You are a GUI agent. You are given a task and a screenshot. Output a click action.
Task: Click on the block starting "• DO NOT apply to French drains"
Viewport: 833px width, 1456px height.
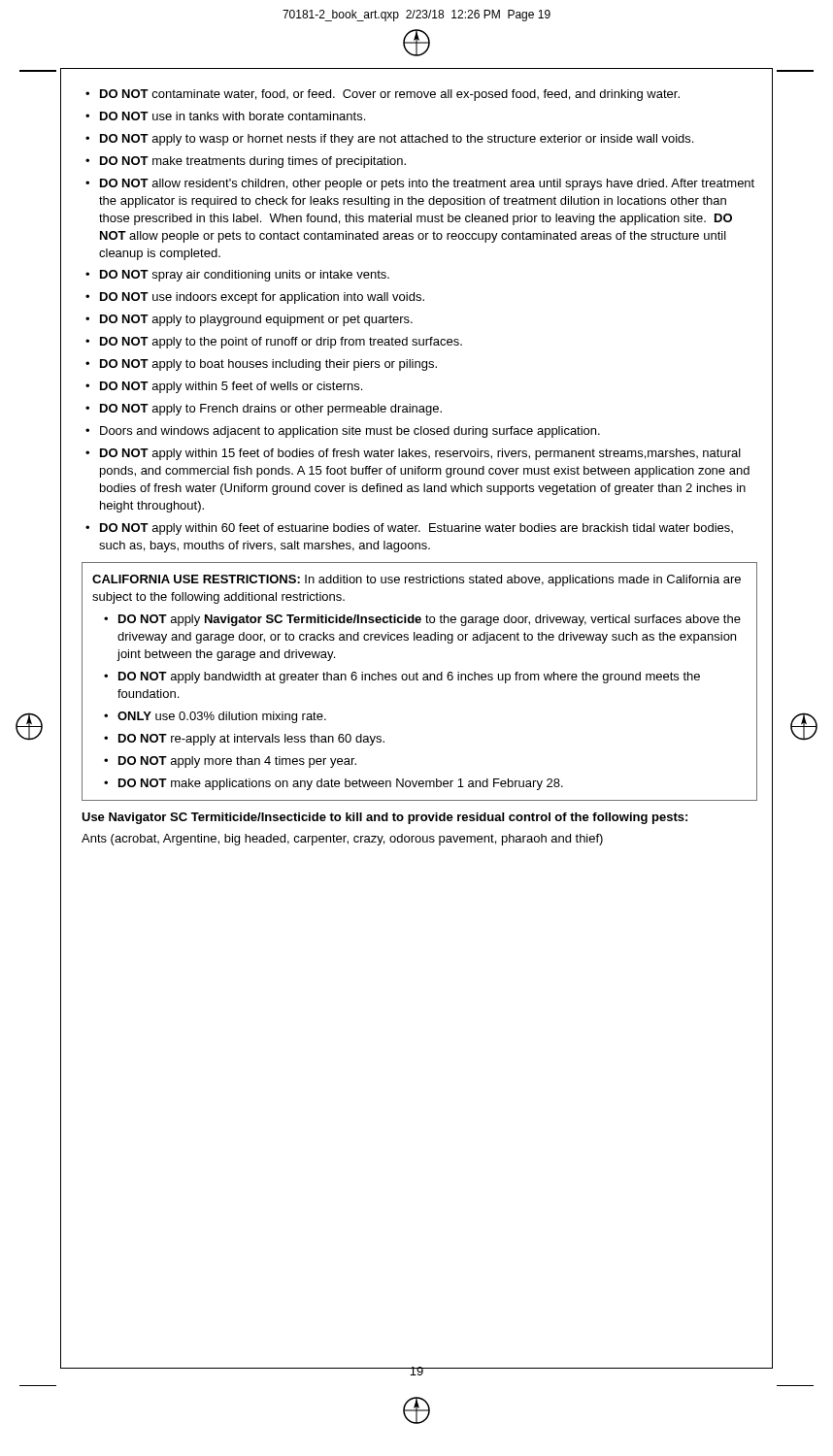tap(264, 409)
